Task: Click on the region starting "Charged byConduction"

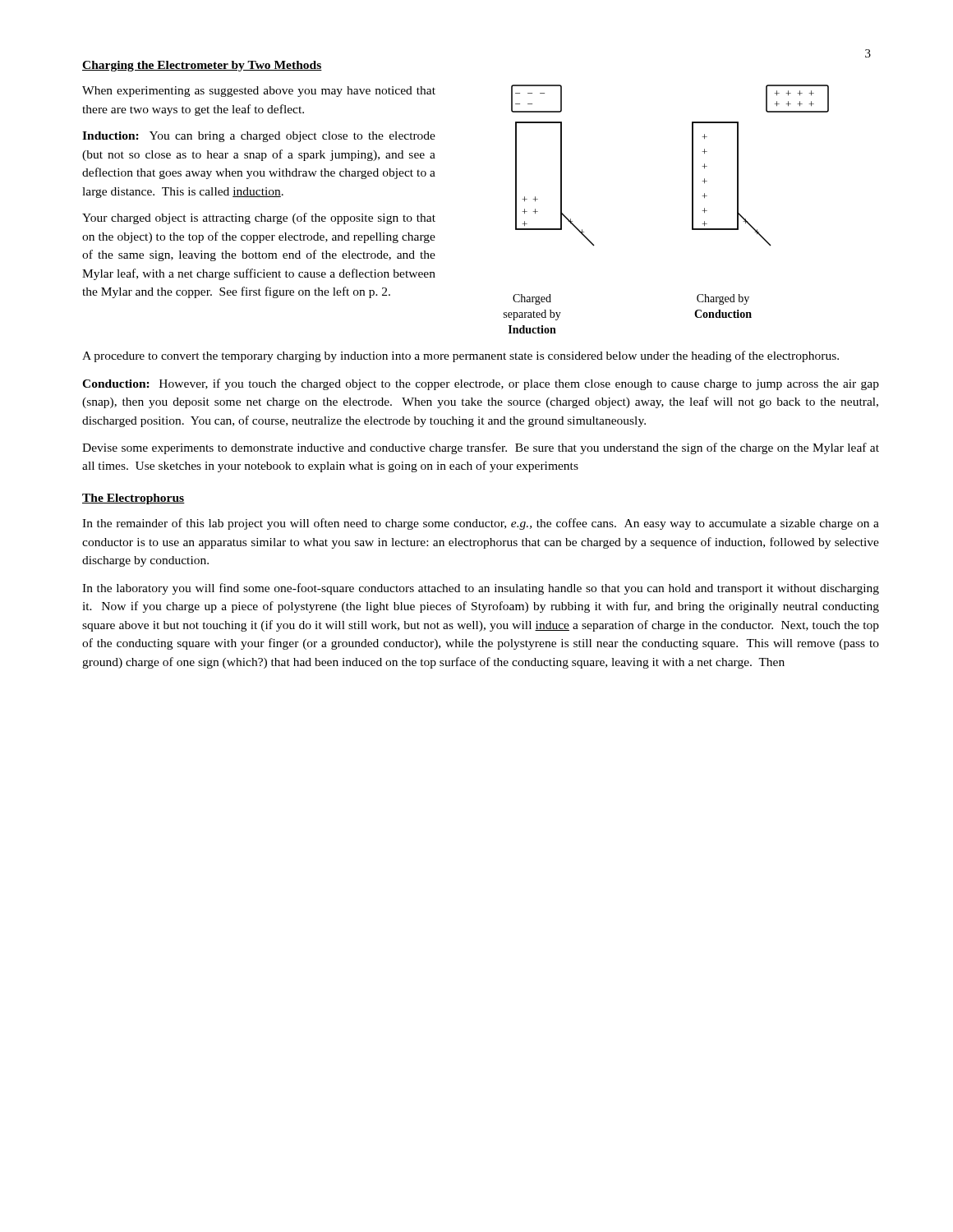Action: click(723, 307)
